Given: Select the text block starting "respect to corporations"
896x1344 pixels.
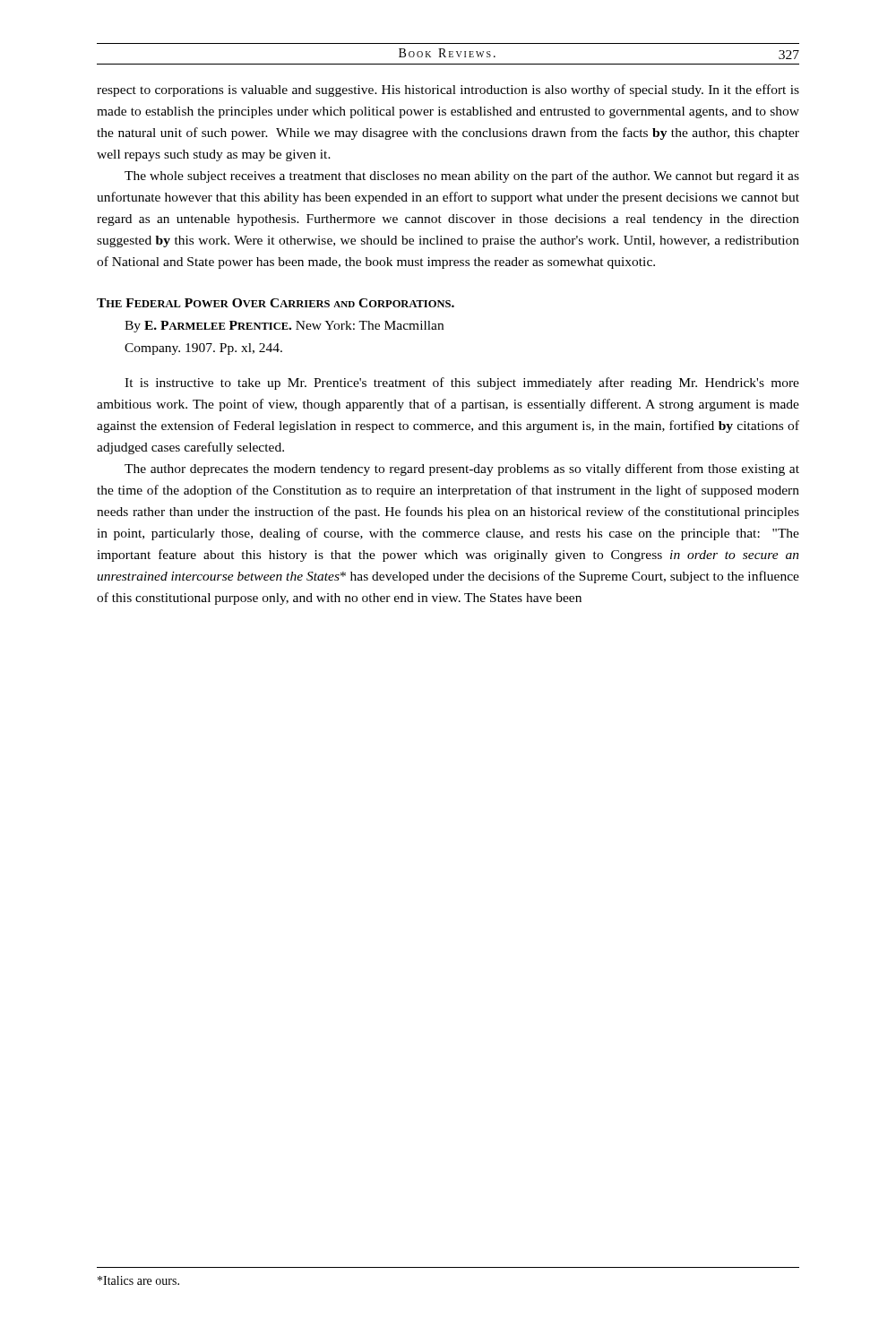Looking at the screenshot, I should pos(448,122).
